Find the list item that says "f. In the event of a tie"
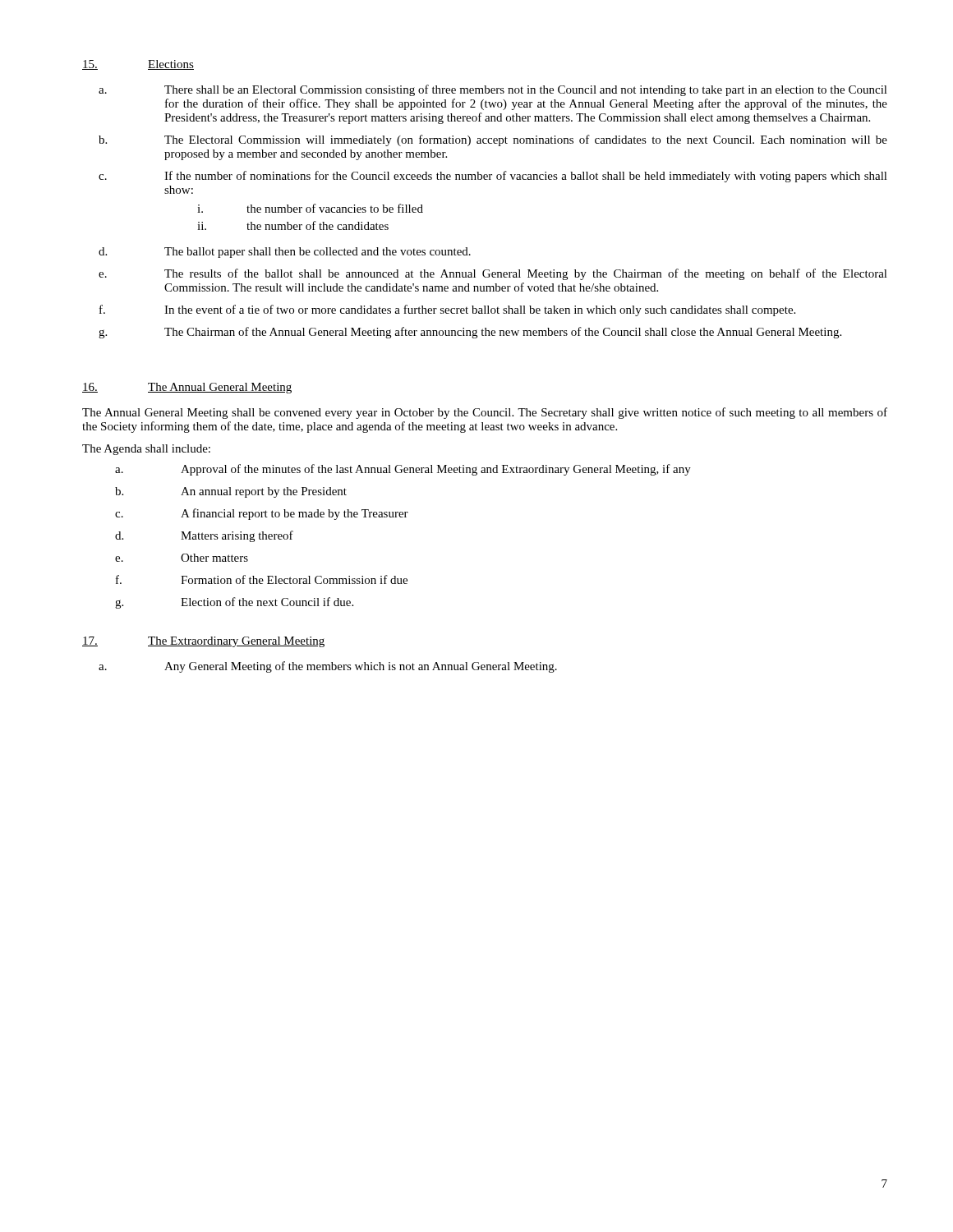 pyautogui.click(x=485, y=310)
